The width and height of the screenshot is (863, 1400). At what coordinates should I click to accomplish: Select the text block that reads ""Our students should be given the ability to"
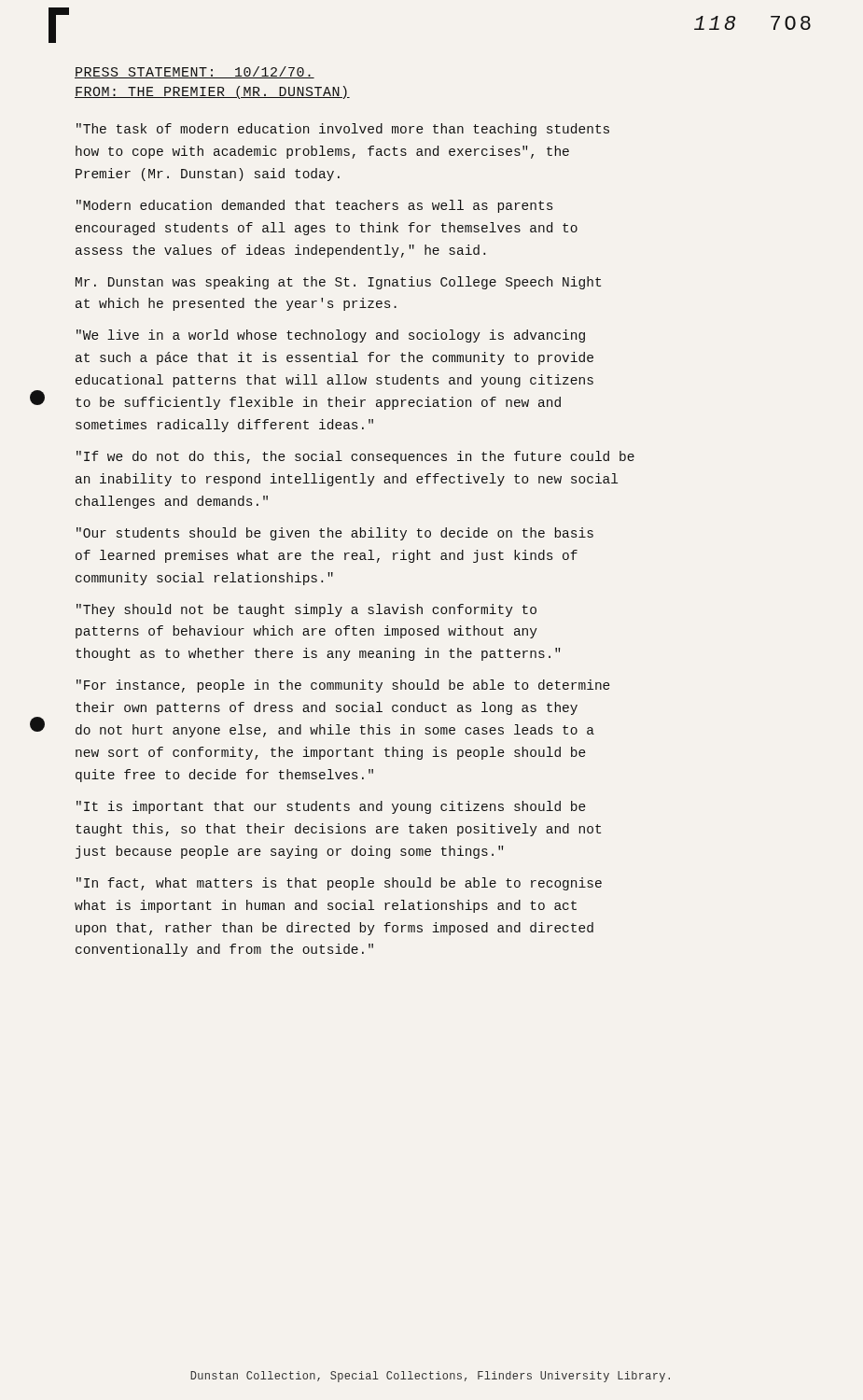334,556
